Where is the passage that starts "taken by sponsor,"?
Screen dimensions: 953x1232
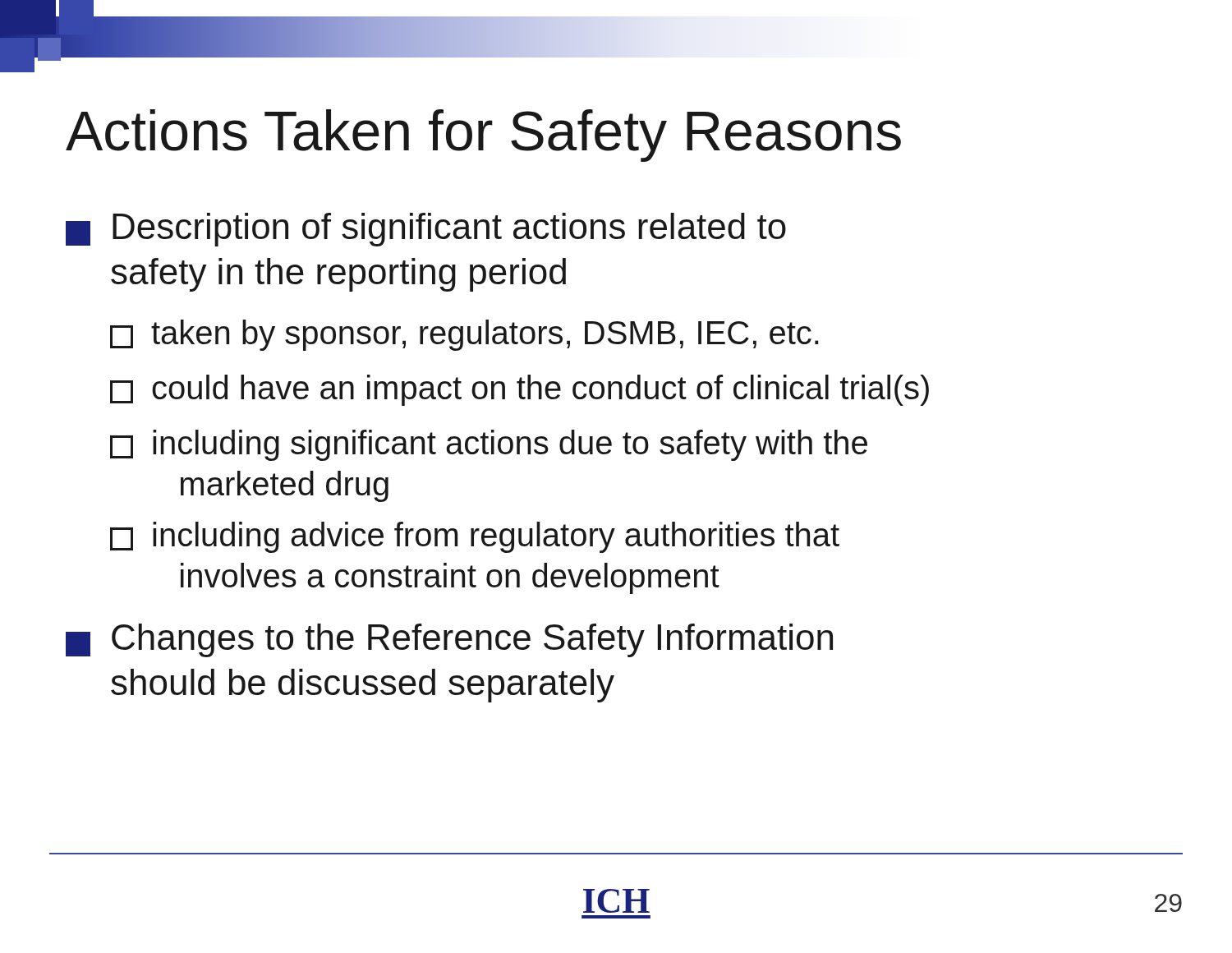coord(646,335)
